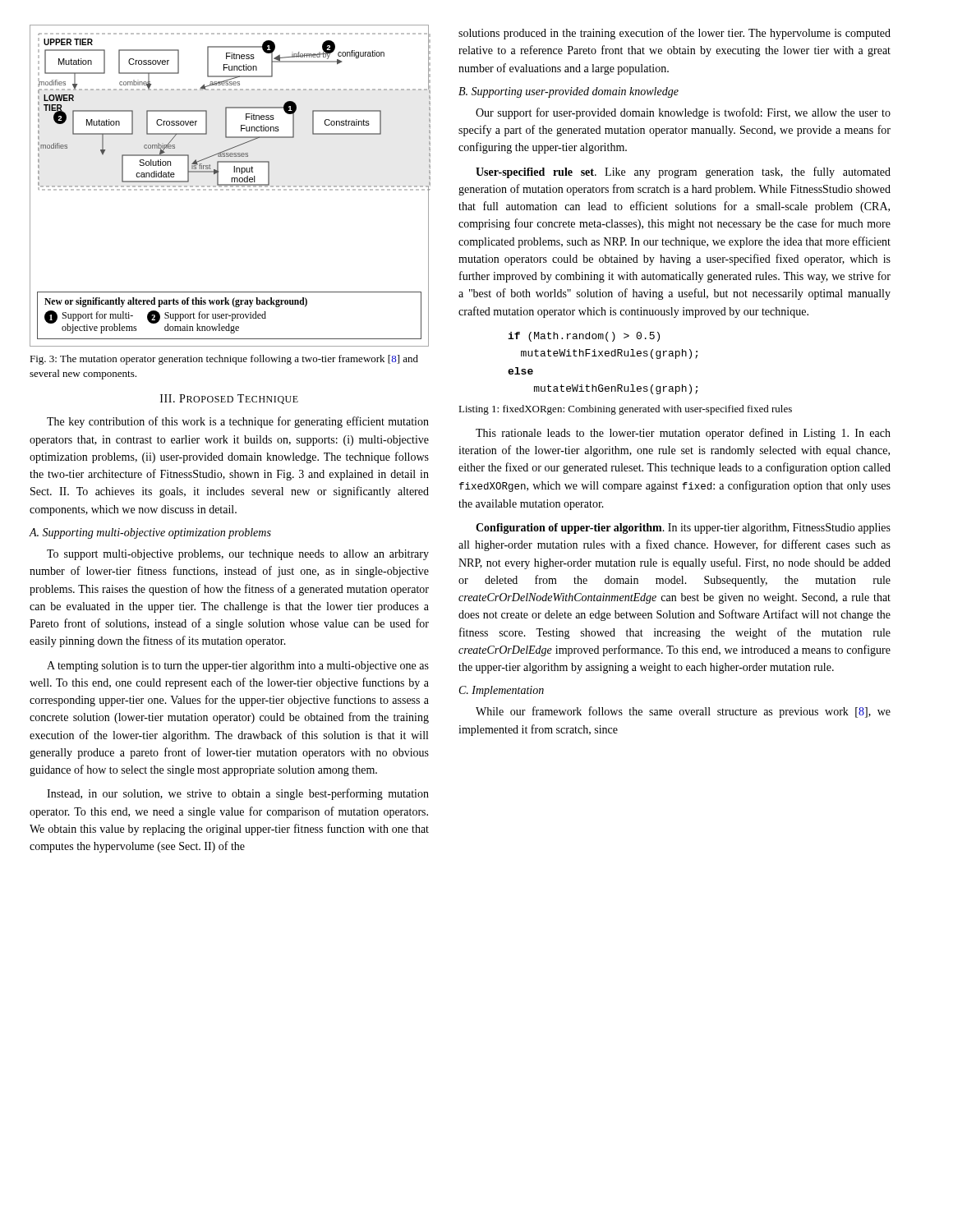
Task: Select the section header containing "B. Supporting user-provided domain knowledge"
Action: 568,91
